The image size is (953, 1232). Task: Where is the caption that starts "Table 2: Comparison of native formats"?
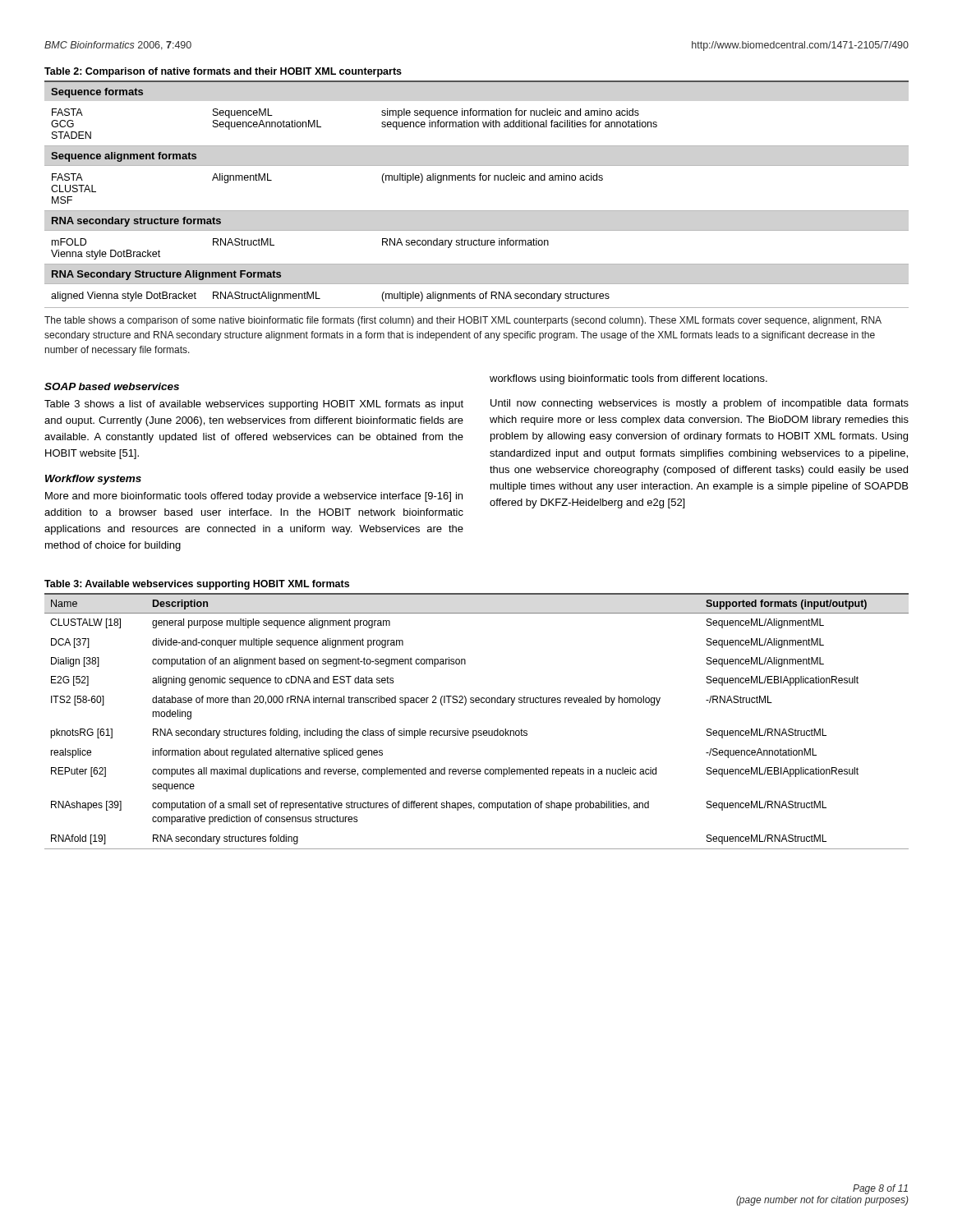pos(223,71)
